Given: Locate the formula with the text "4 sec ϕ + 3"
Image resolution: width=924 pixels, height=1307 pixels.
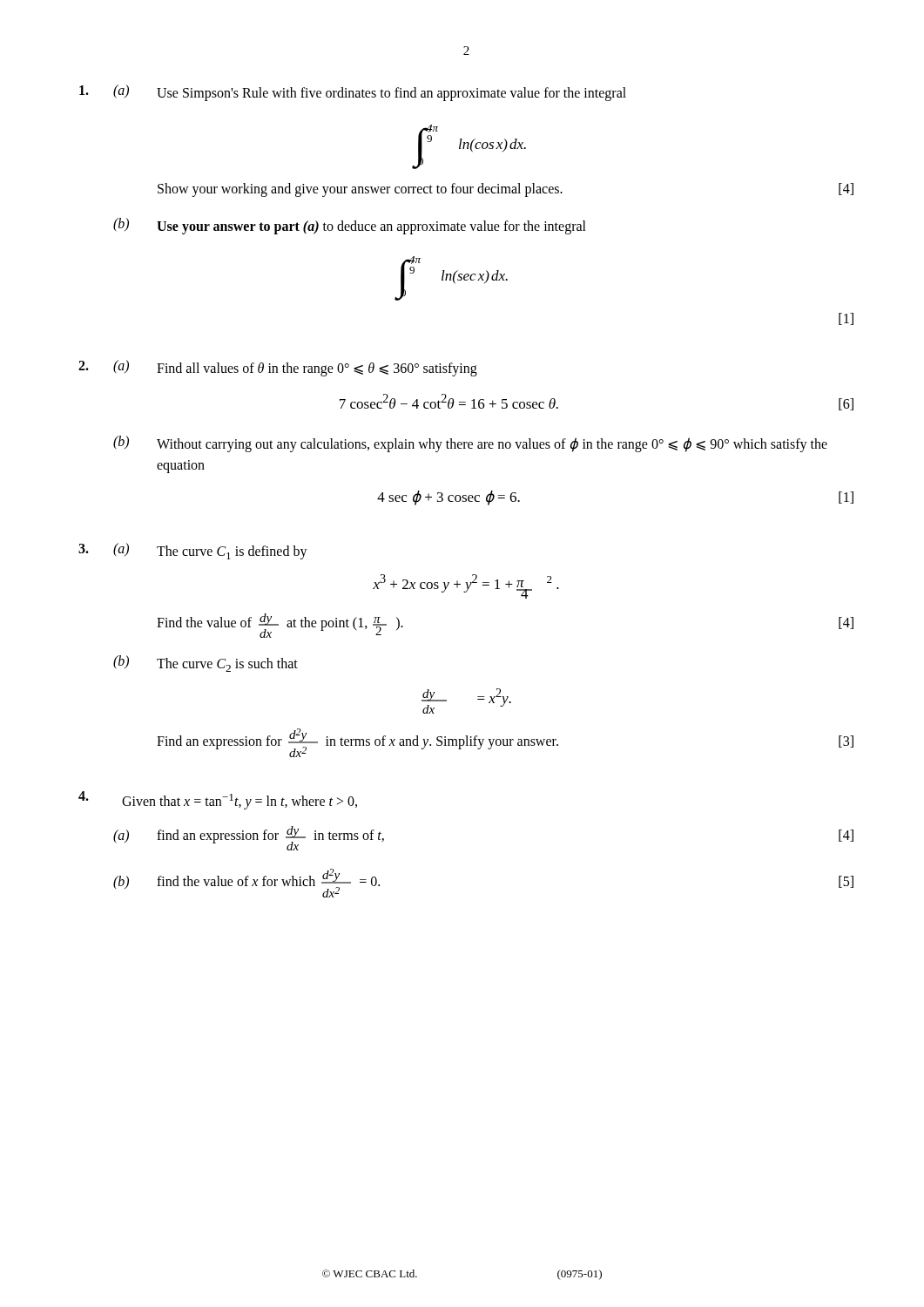Looking at the screenshot, I should [449, 497].
